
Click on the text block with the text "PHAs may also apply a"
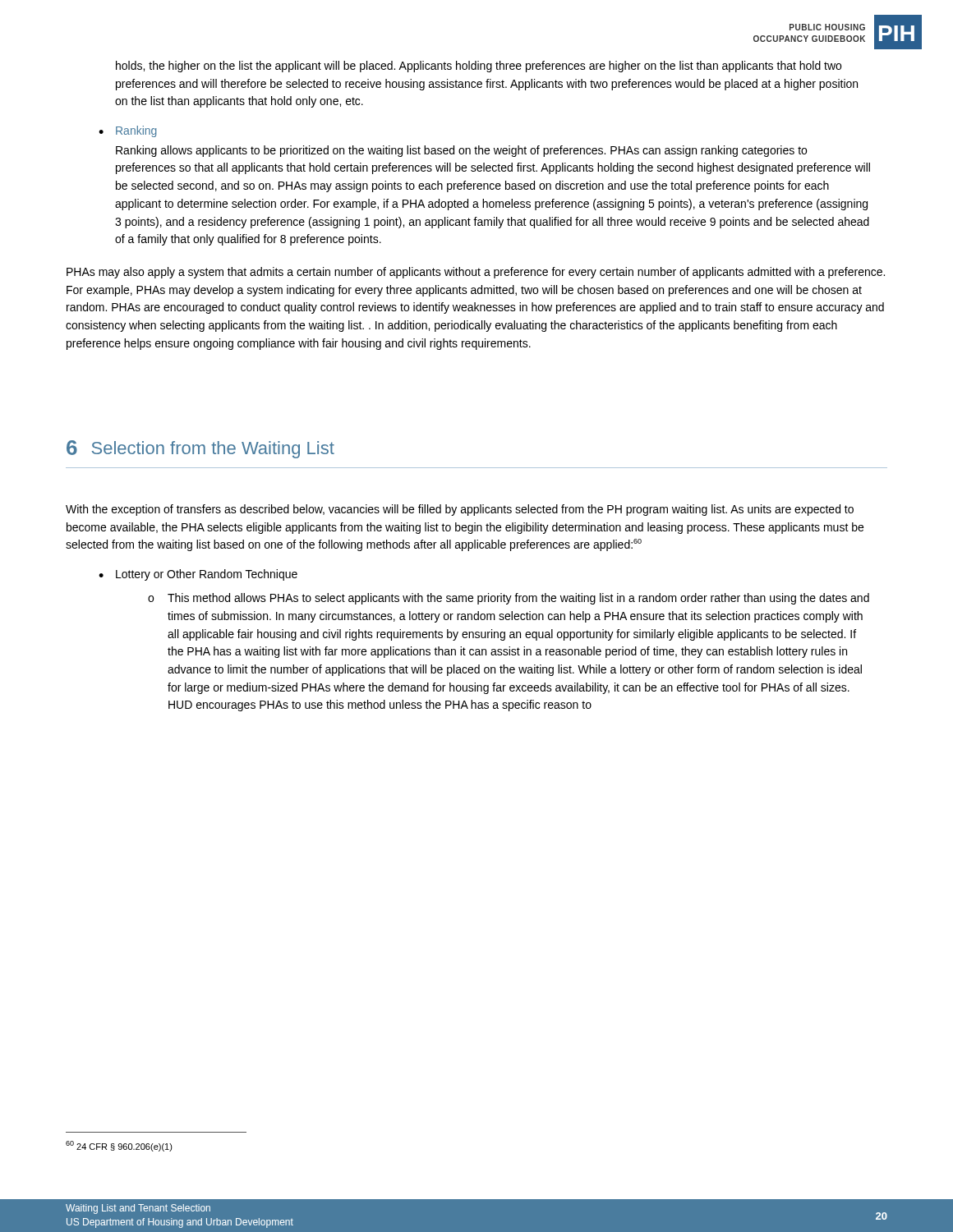[x=476, y=307]
